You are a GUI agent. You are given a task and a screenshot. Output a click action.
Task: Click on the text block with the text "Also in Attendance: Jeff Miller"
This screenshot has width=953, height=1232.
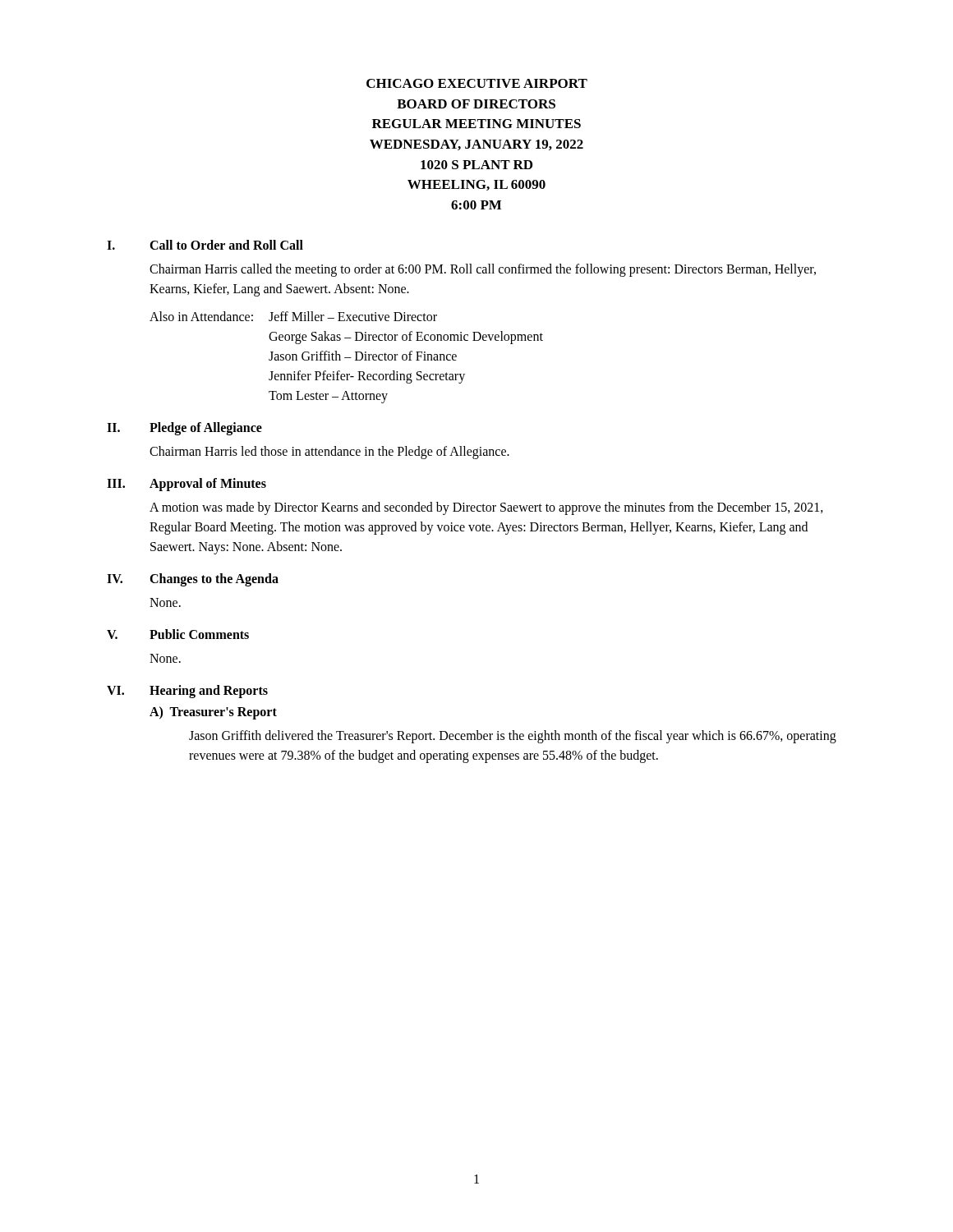click(x=293, y=316)
